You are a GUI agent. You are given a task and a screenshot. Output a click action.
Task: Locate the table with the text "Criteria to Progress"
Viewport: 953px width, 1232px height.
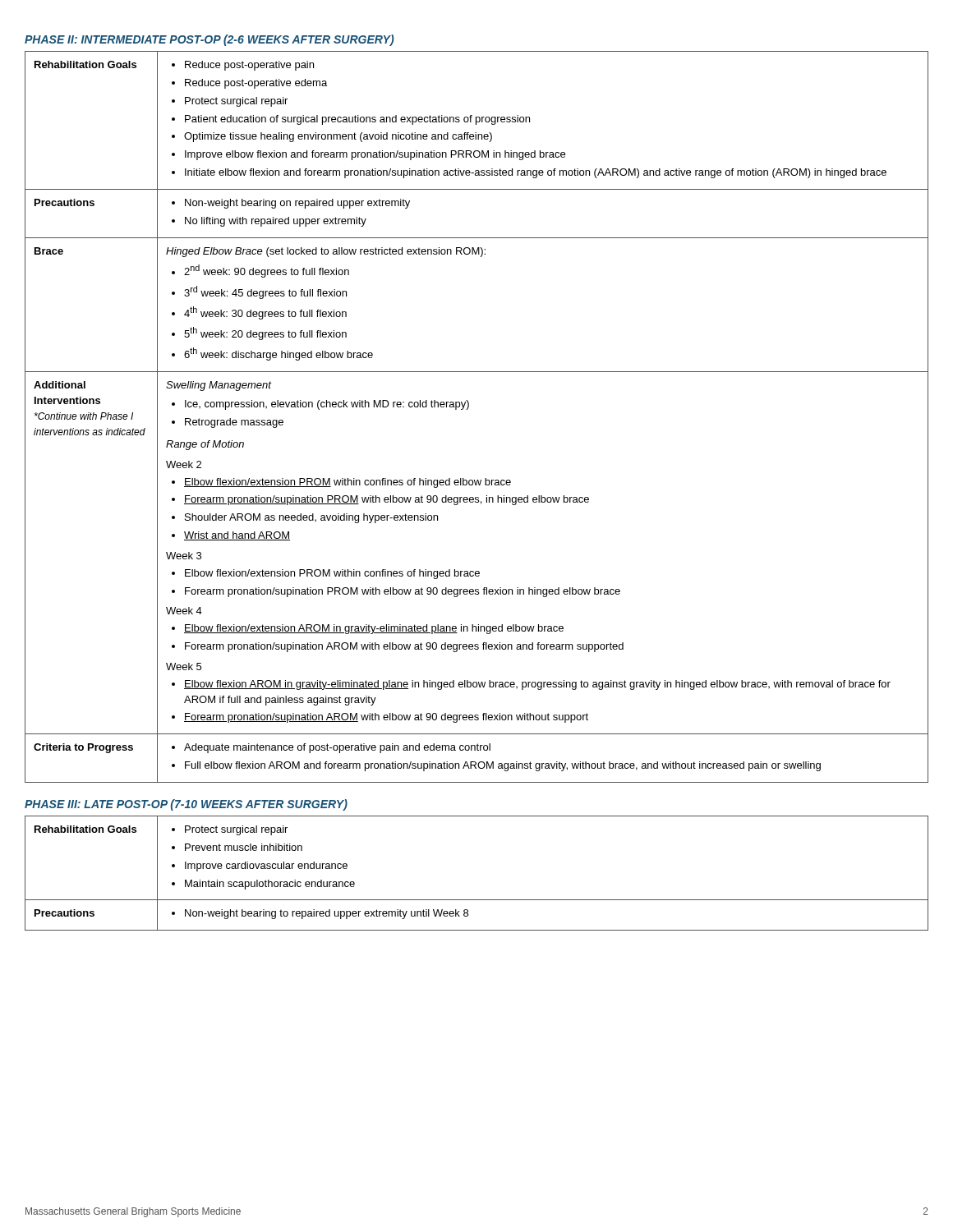476,417
